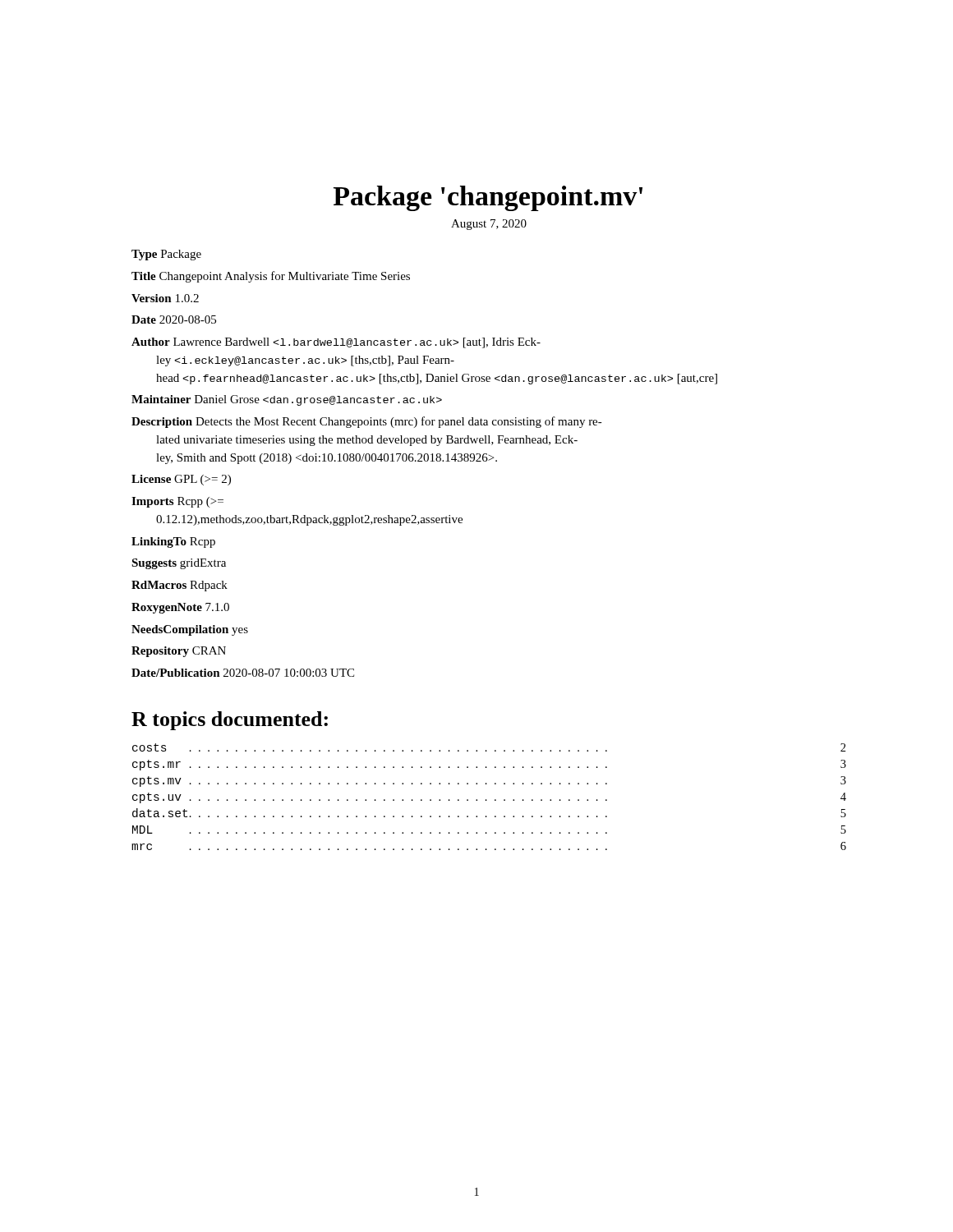Select the table that reads ". . ."
The image size is (953, 1232).
tap(489, 797)
